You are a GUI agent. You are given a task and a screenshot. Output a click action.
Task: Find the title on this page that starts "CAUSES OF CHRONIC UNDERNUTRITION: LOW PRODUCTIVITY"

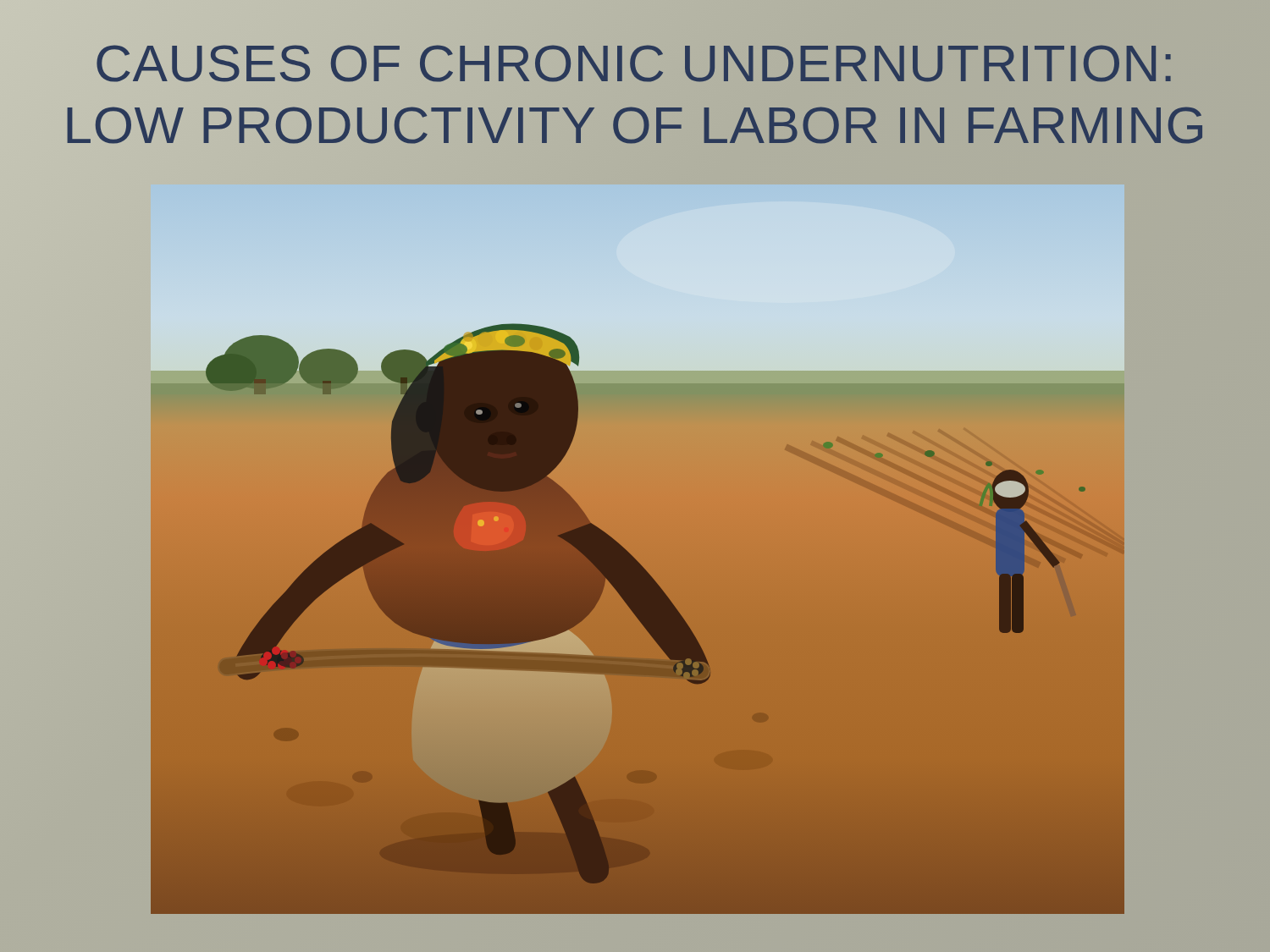635,94
